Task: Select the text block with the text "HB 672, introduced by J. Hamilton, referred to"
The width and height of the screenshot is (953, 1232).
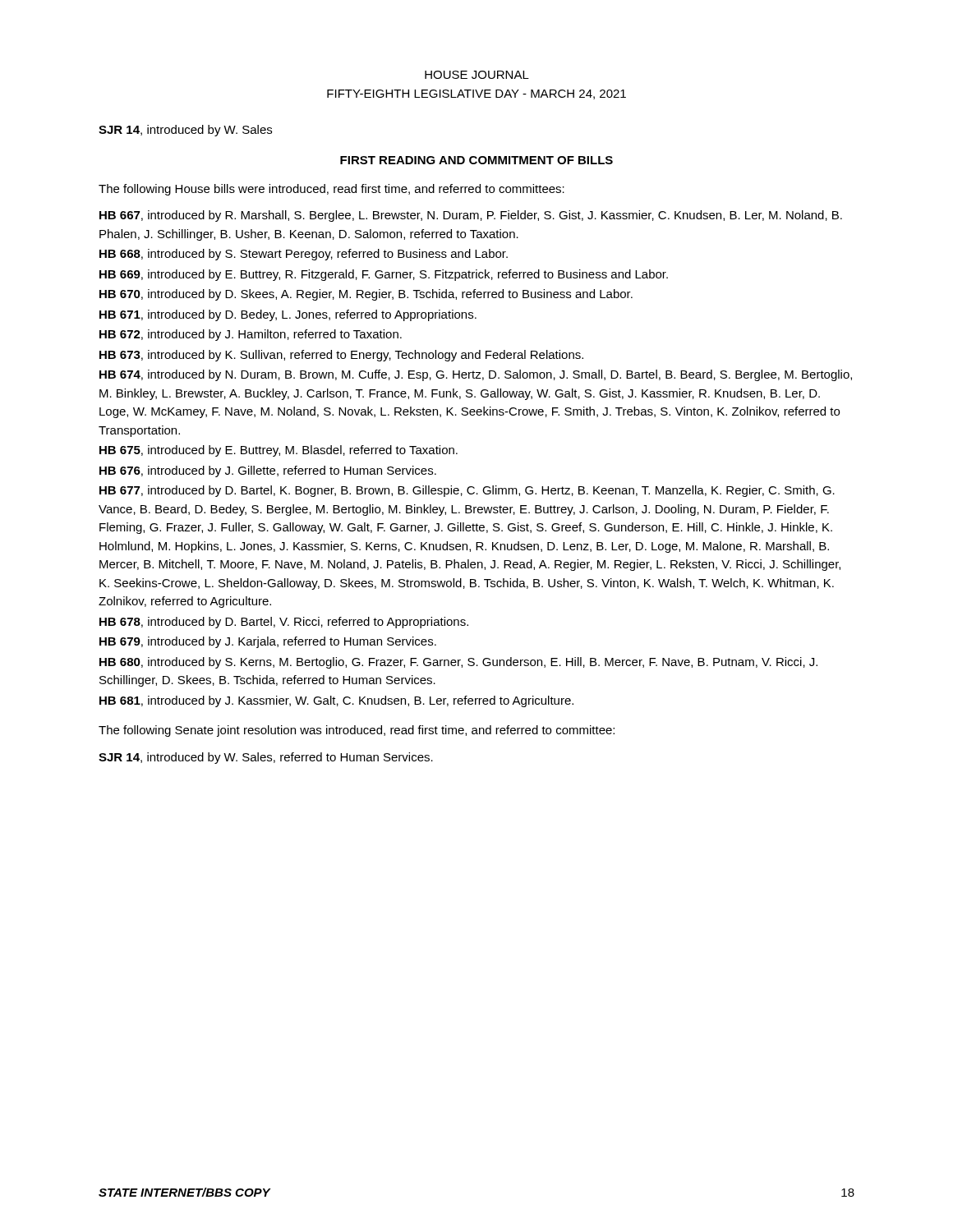Action: [250, 334]
